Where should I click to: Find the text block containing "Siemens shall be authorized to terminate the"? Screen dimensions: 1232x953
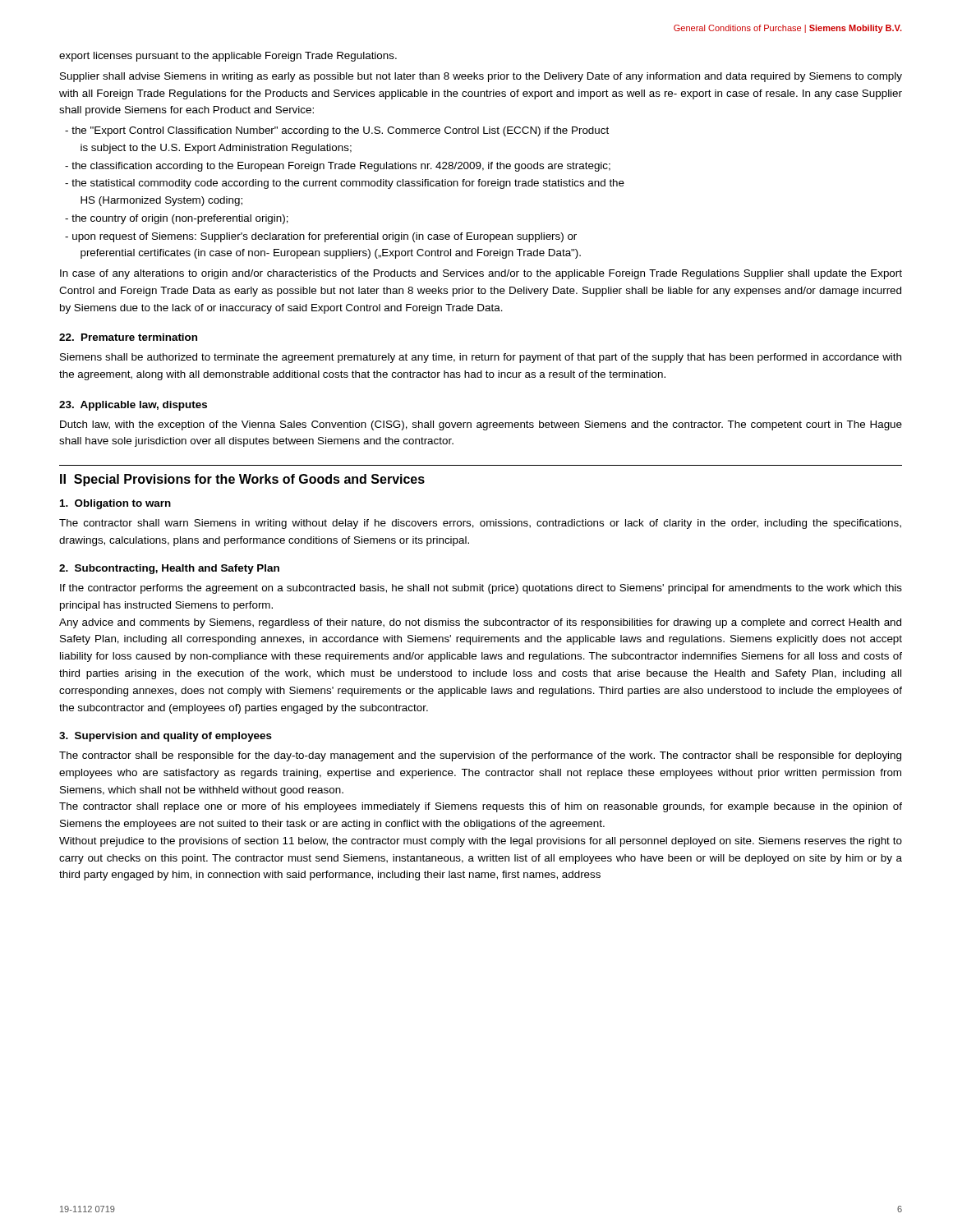pyautogui.click(x=481, y=366)
